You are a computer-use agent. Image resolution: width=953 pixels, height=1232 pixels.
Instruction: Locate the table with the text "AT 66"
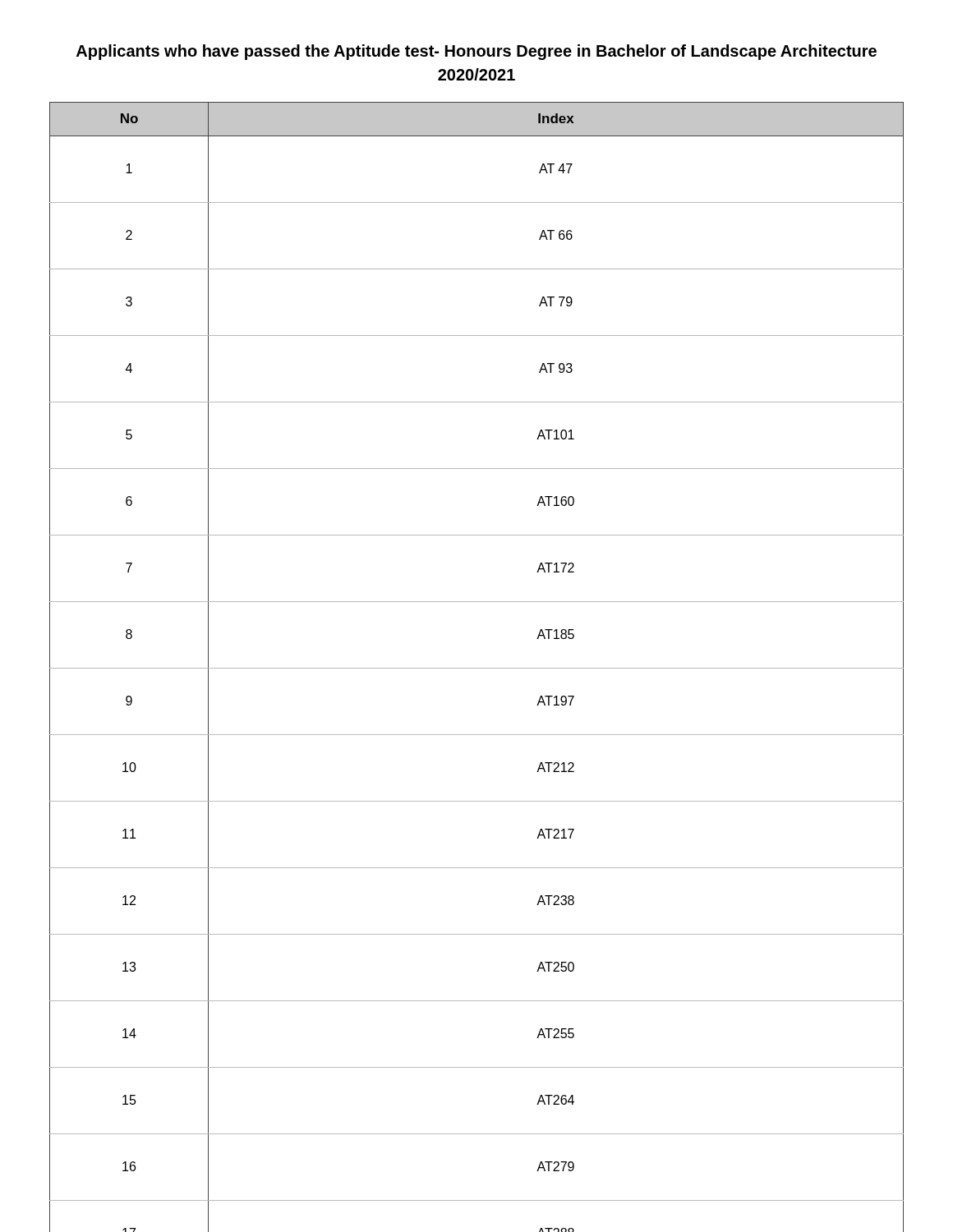point(476,667)
